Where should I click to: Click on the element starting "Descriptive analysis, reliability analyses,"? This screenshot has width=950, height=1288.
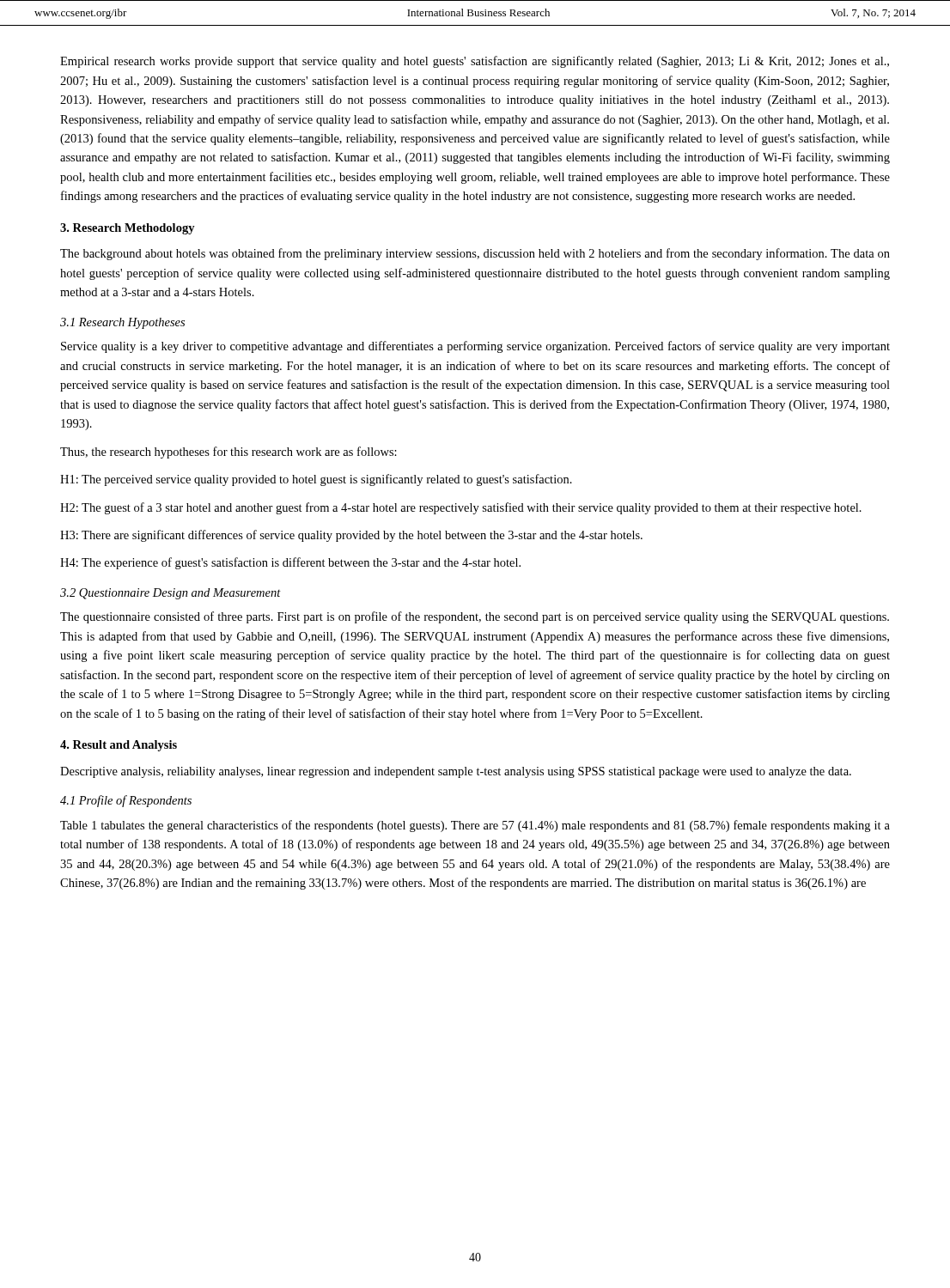[x=475, y=771]
